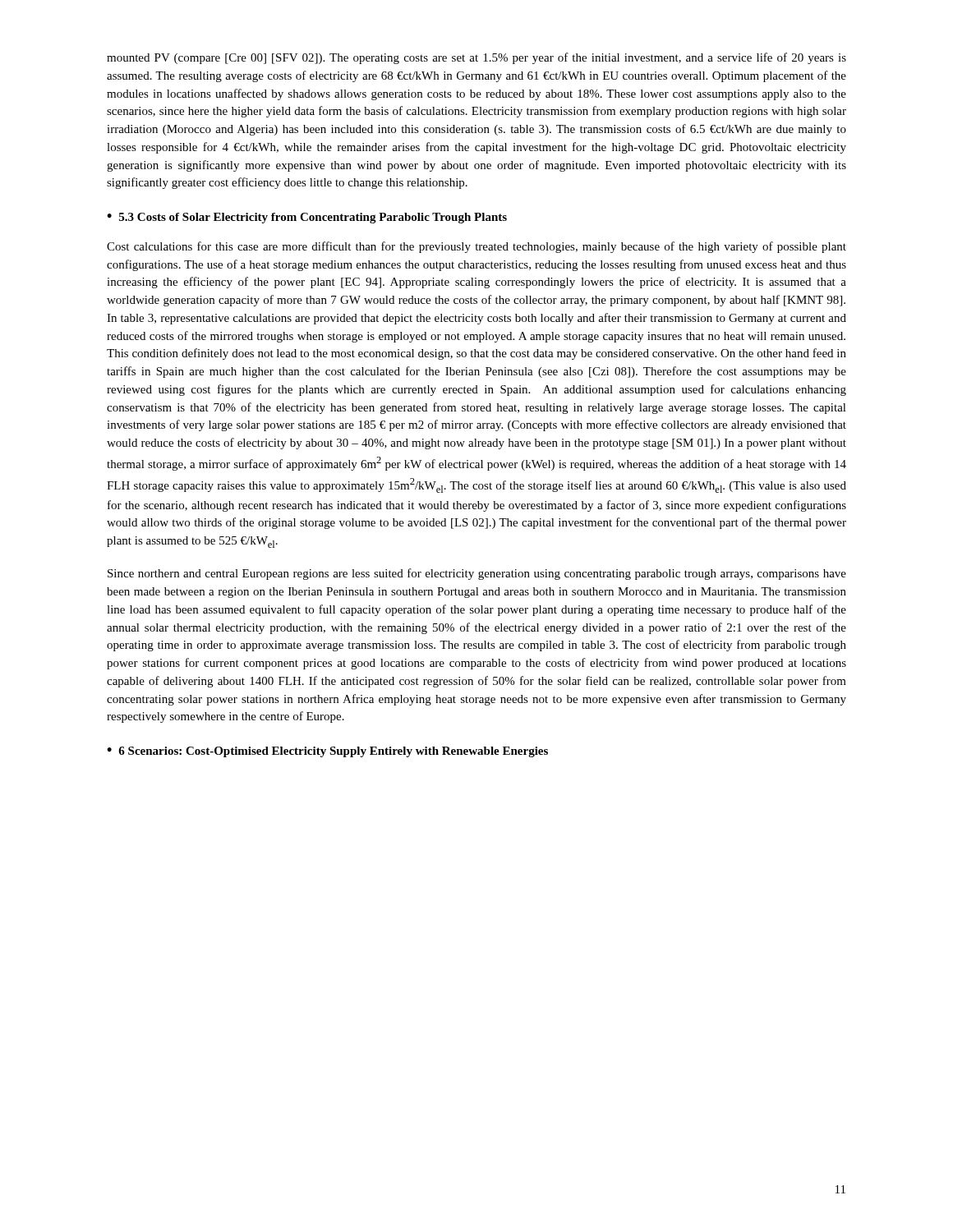Find the text block containing "Cost calculations for this case are"
This screenshot has height=1232, width=953.
coord(476,395)
